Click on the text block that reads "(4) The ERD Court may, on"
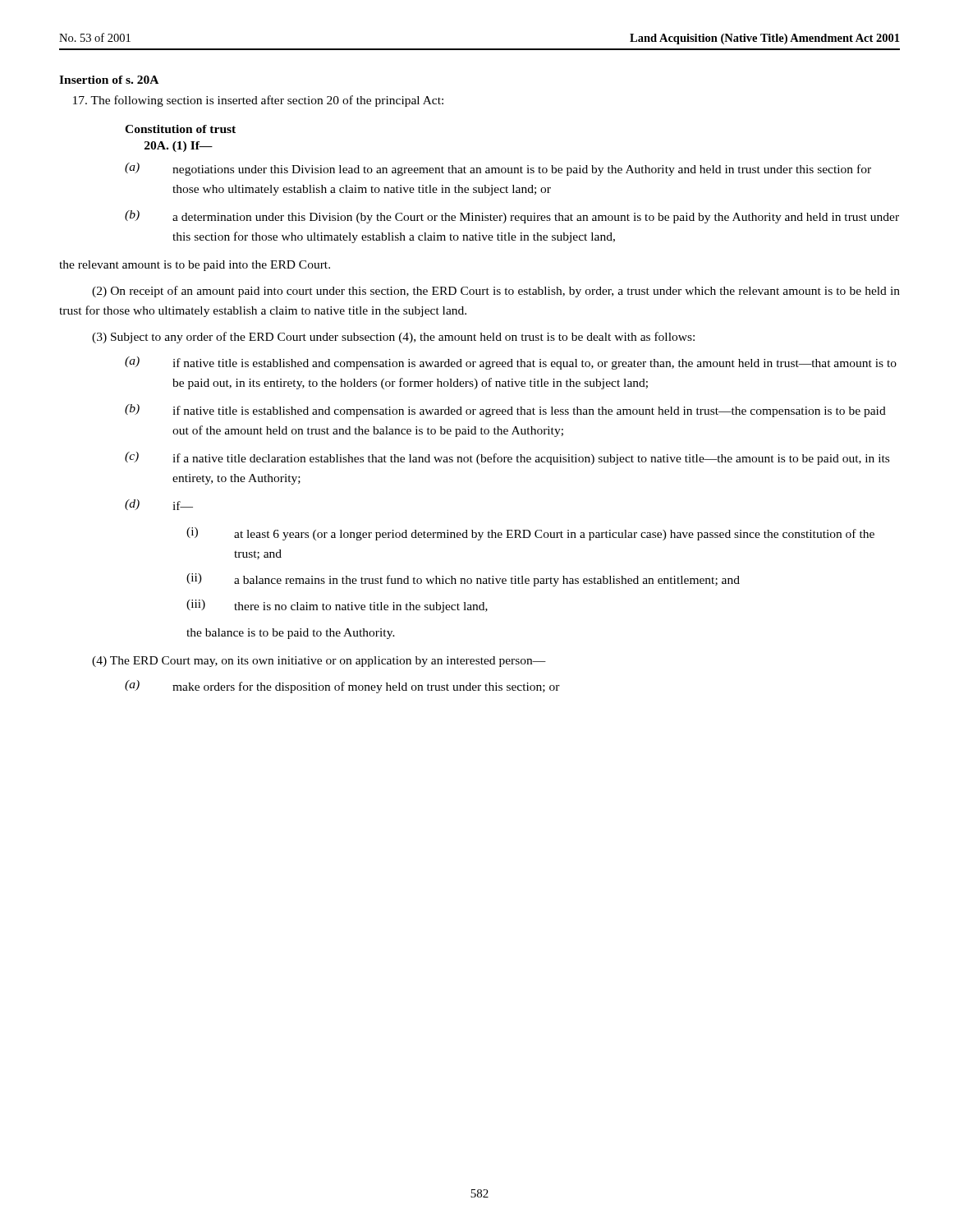Viewport: 959px width, 1232px height. coord(319,660)
